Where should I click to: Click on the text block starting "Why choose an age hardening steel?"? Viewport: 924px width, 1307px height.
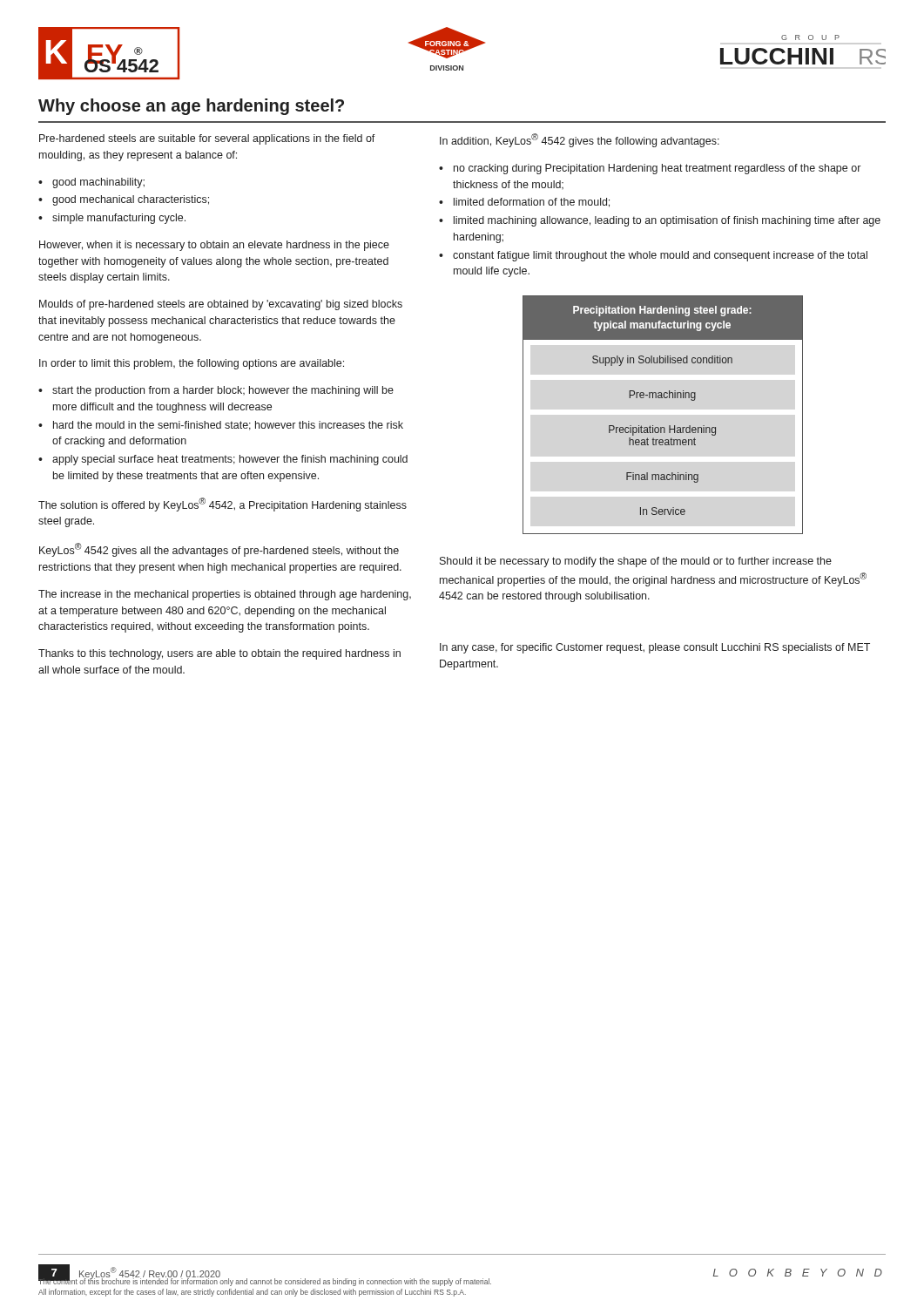click(x=191, y=107)
